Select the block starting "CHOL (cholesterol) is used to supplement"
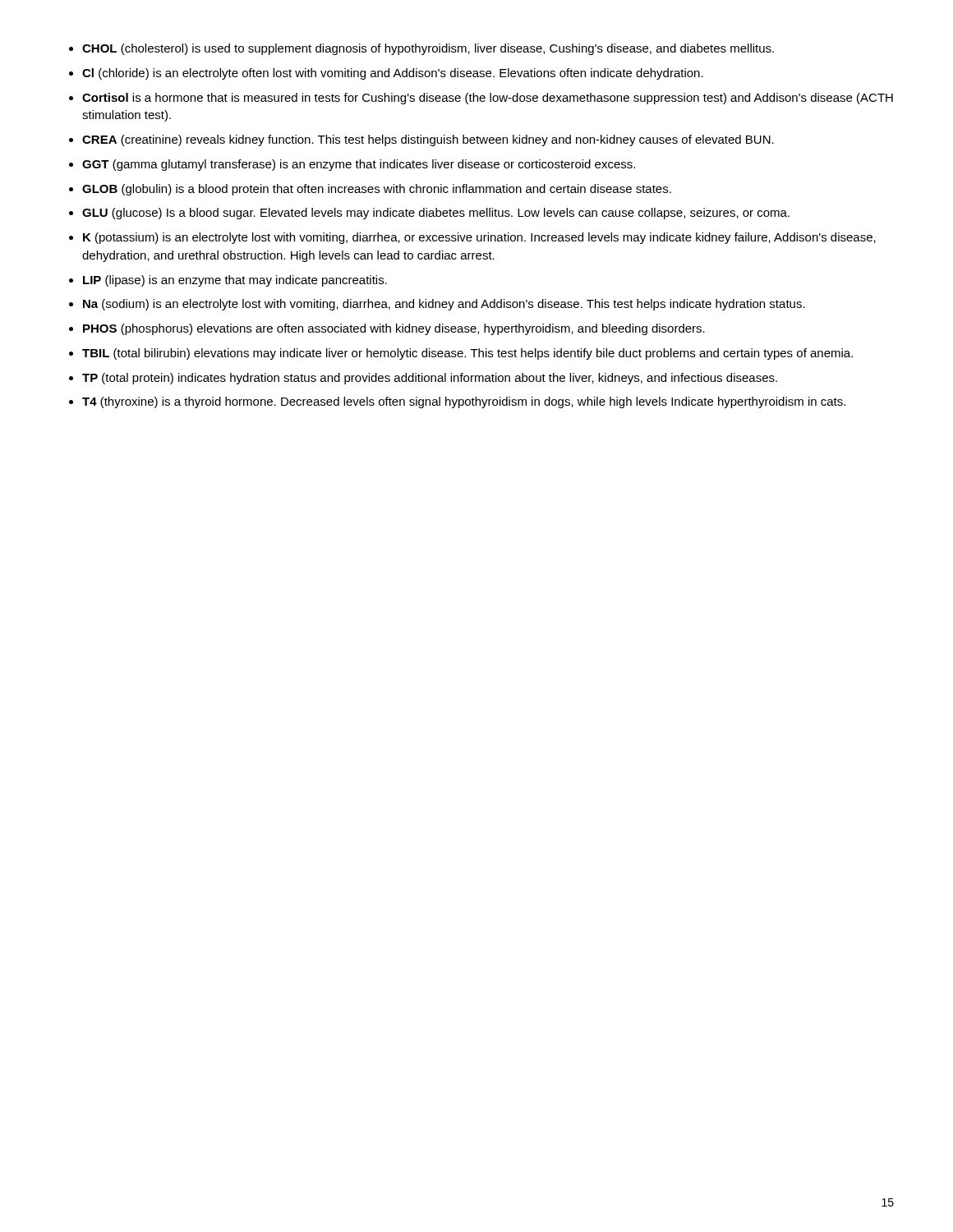 (x=429, y=48)
